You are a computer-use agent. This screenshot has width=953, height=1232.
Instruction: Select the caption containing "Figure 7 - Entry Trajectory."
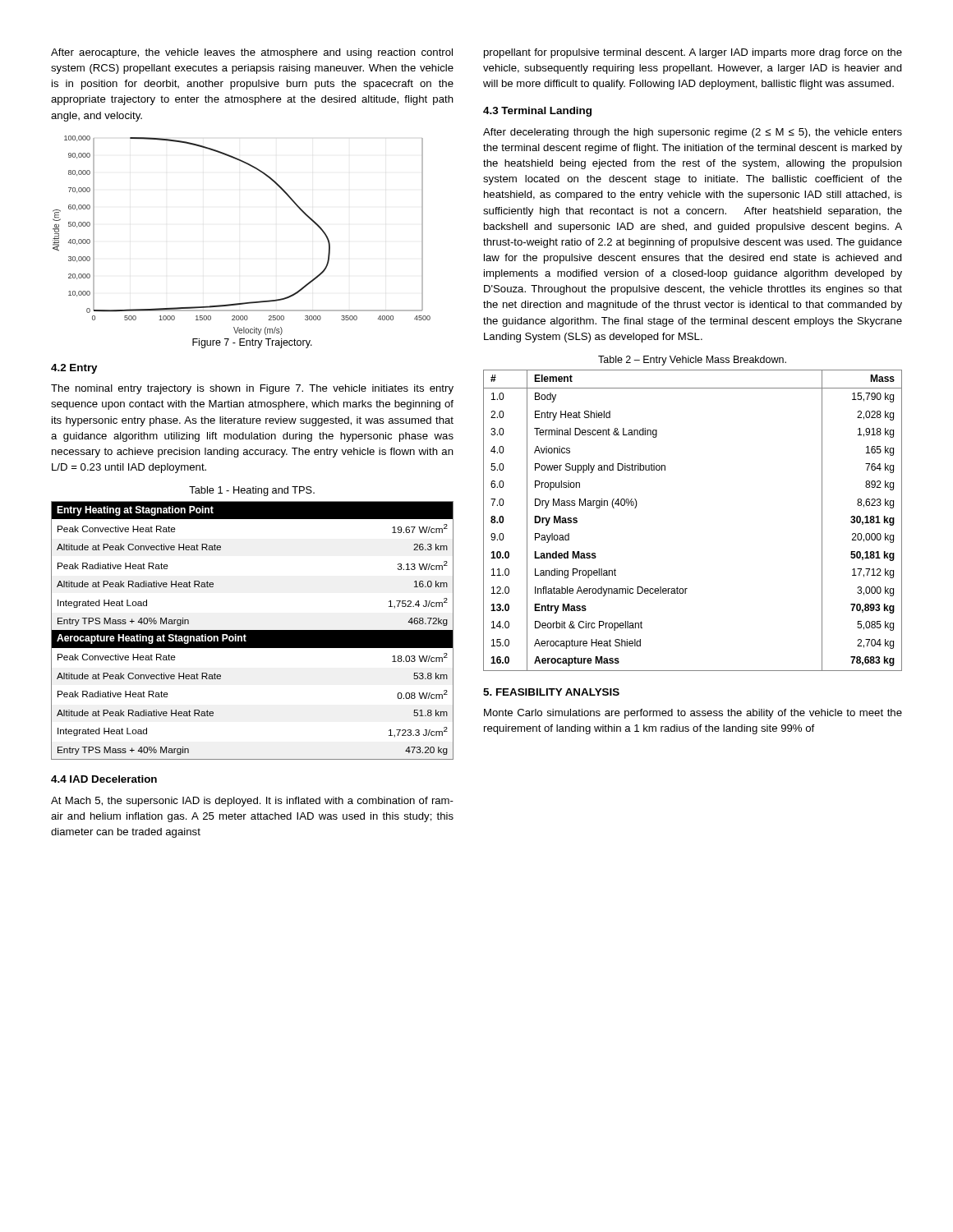click(x=252, y=342)
